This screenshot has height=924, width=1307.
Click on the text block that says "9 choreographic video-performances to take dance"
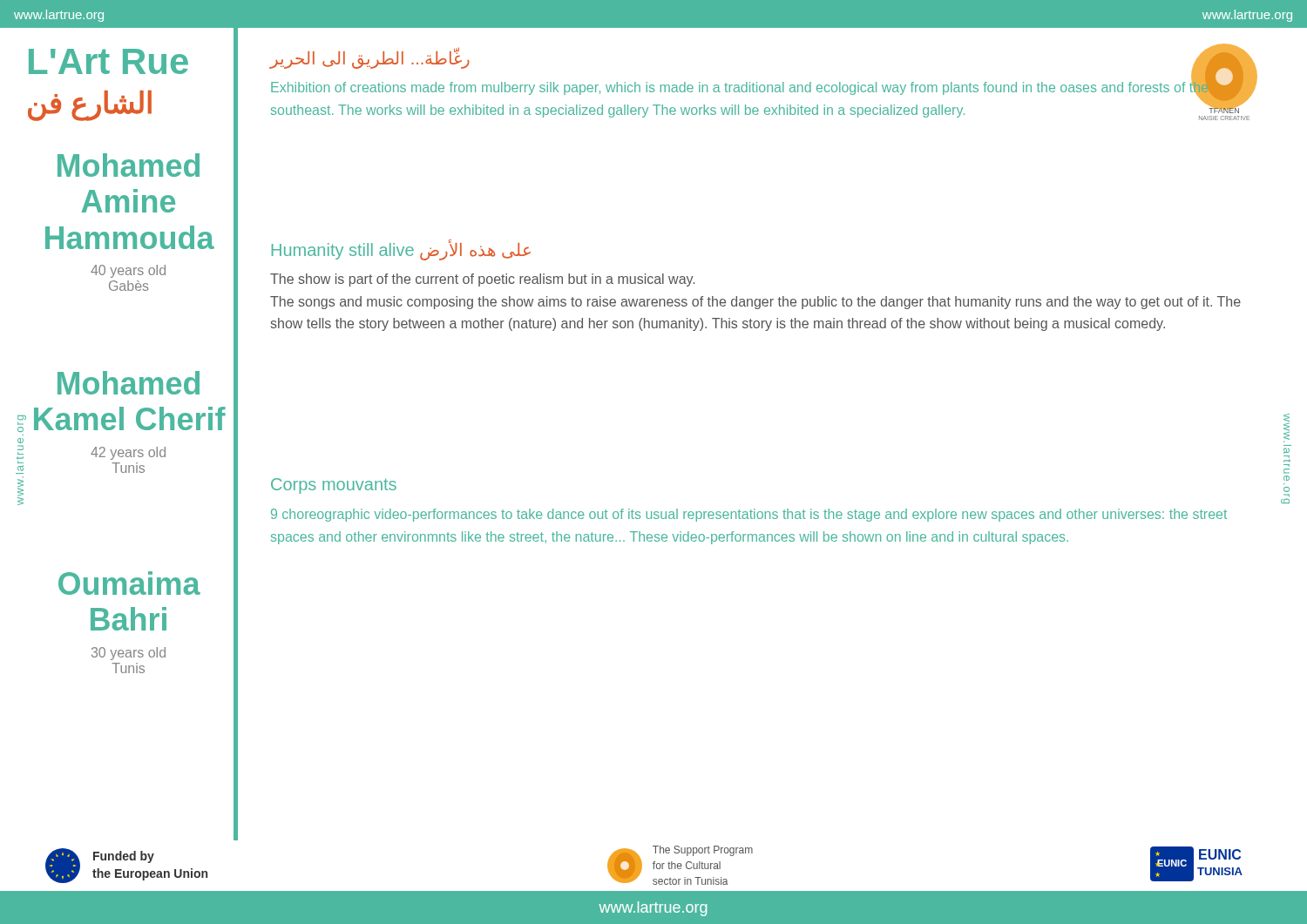(767, 526)
